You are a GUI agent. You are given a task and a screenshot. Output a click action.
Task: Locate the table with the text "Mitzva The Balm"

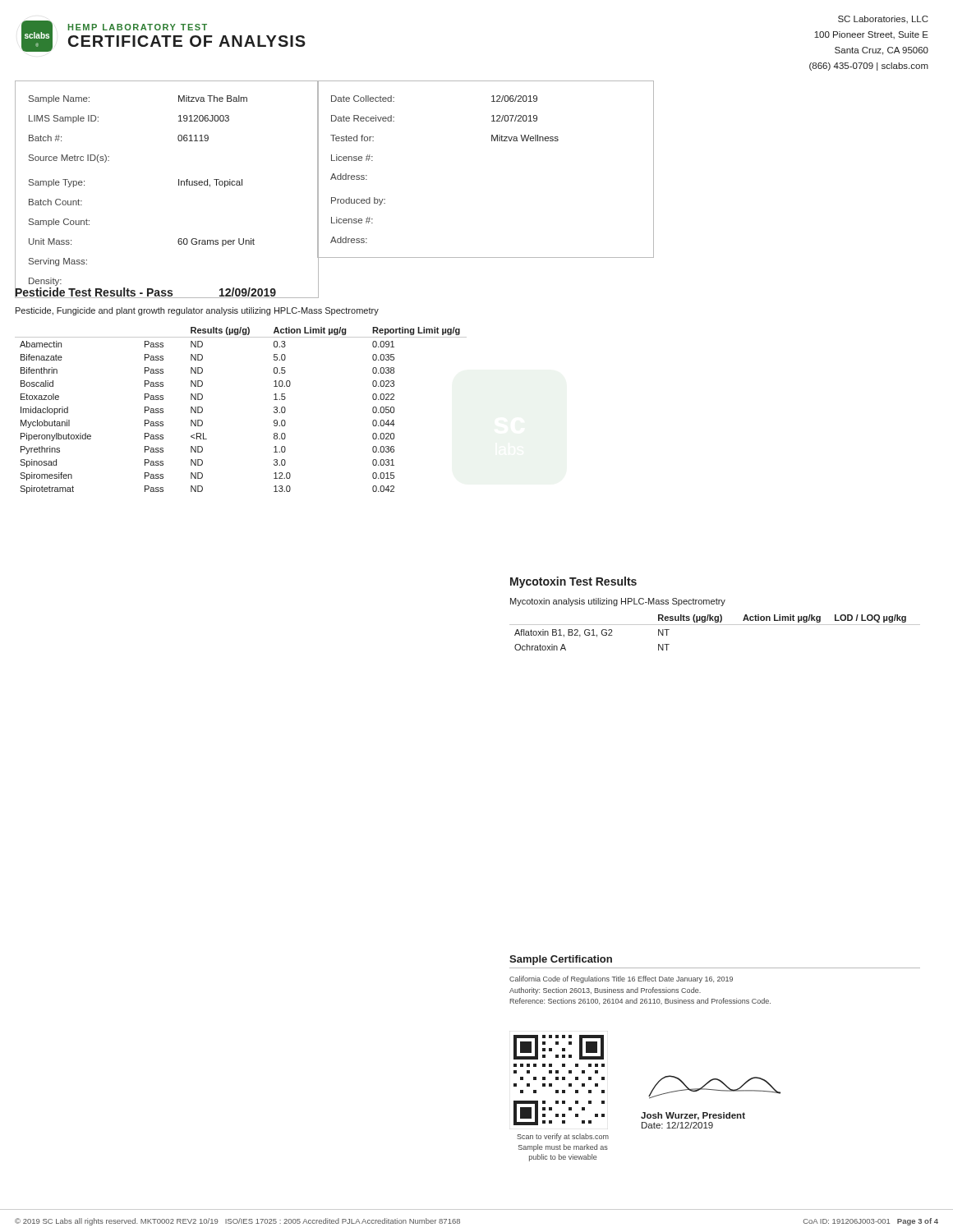[167, 189]
